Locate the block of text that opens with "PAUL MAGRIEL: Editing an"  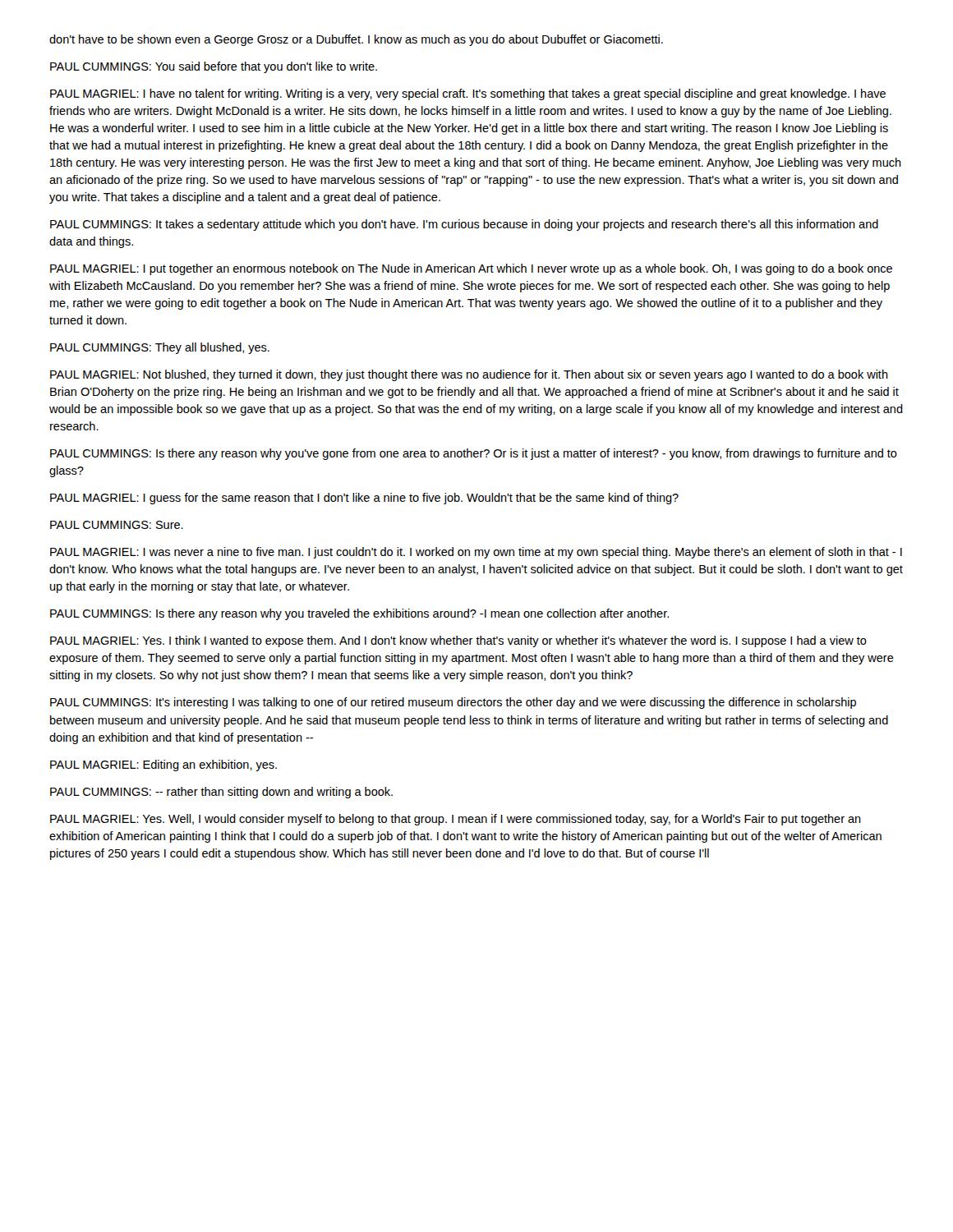coord(163,764)
